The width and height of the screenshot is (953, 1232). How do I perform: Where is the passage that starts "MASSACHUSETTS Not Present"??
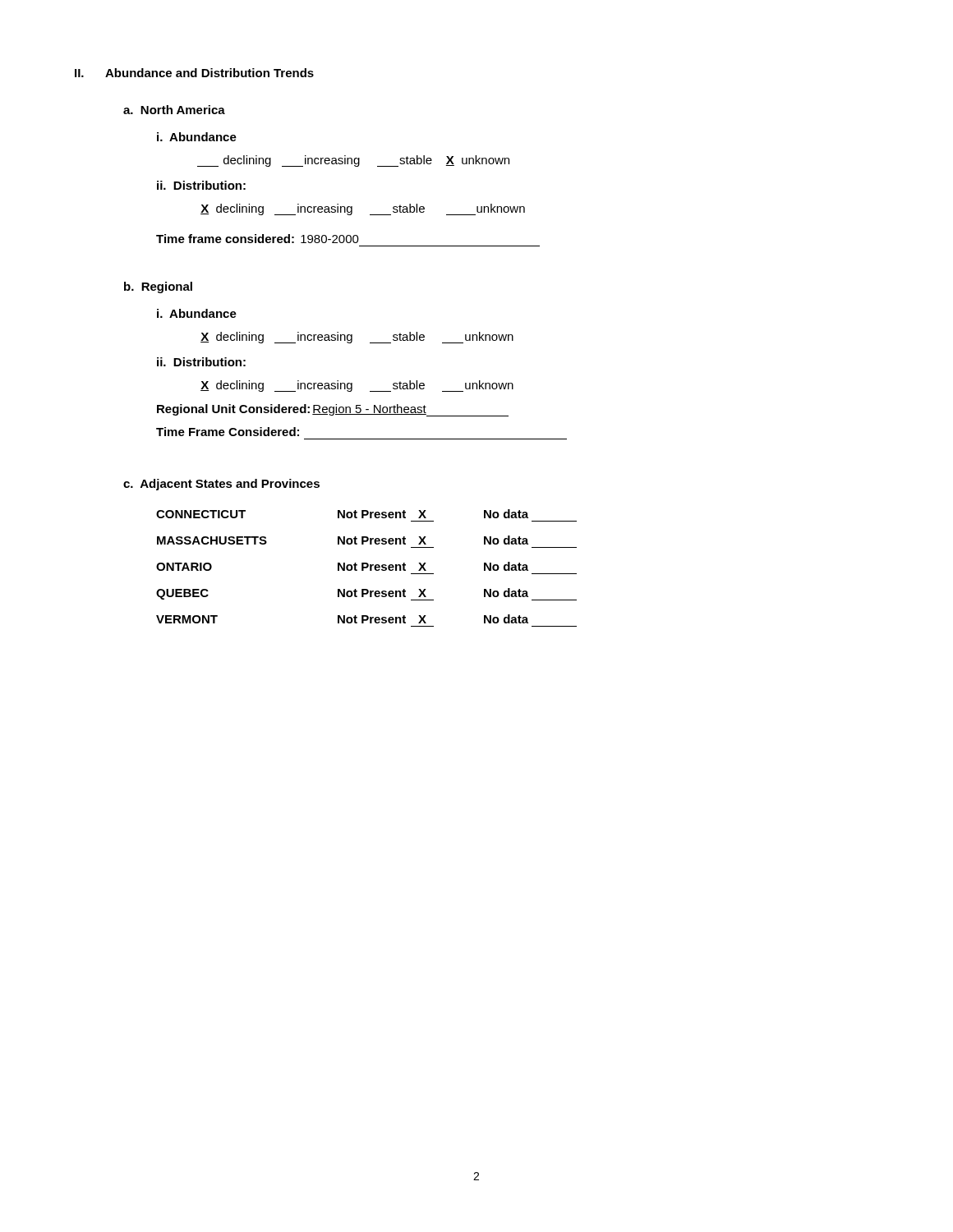(366, 540)
